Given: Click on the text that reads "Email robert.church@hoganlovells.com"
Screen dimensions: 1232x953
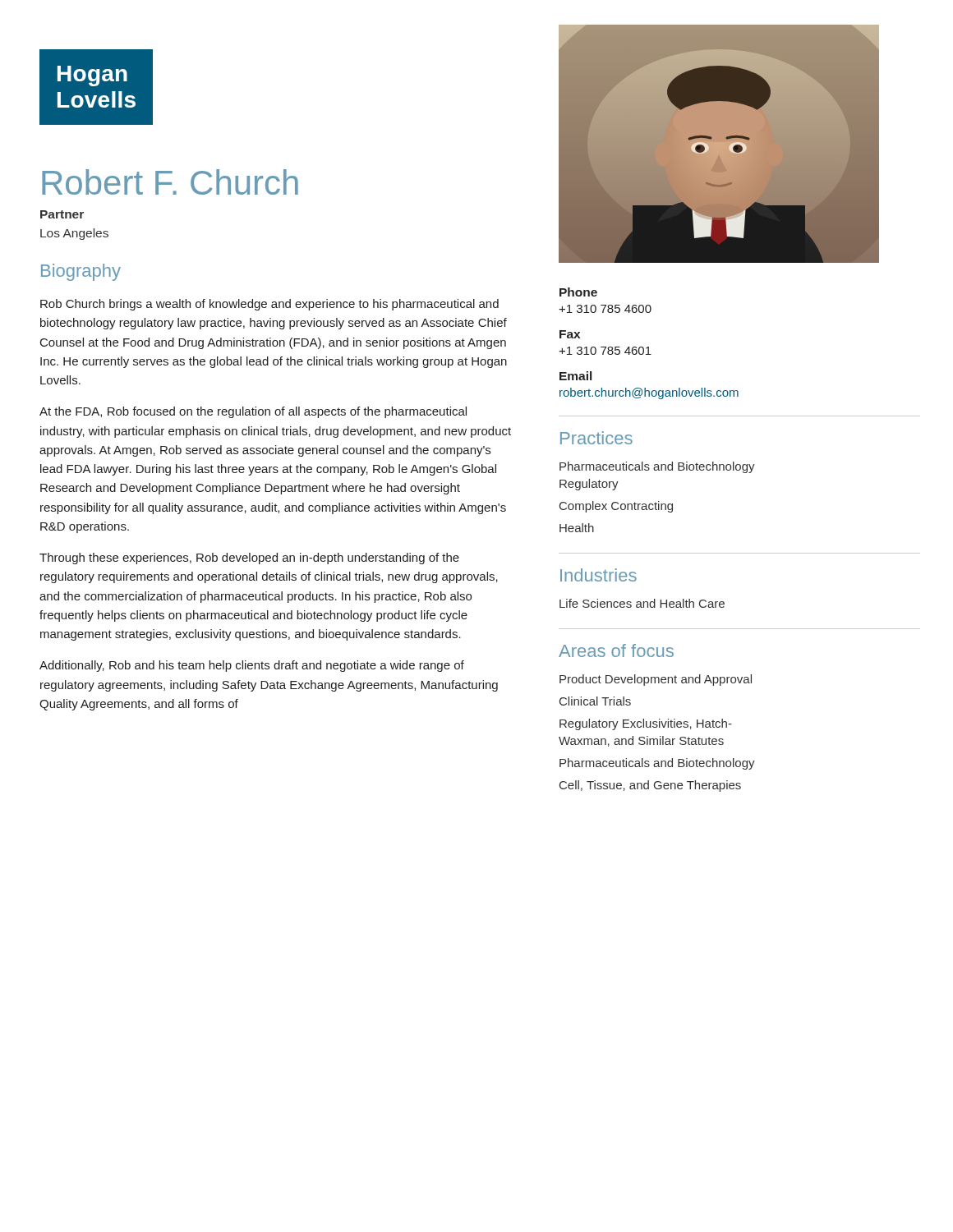Looking at the screenshot, I should [739, 384].
